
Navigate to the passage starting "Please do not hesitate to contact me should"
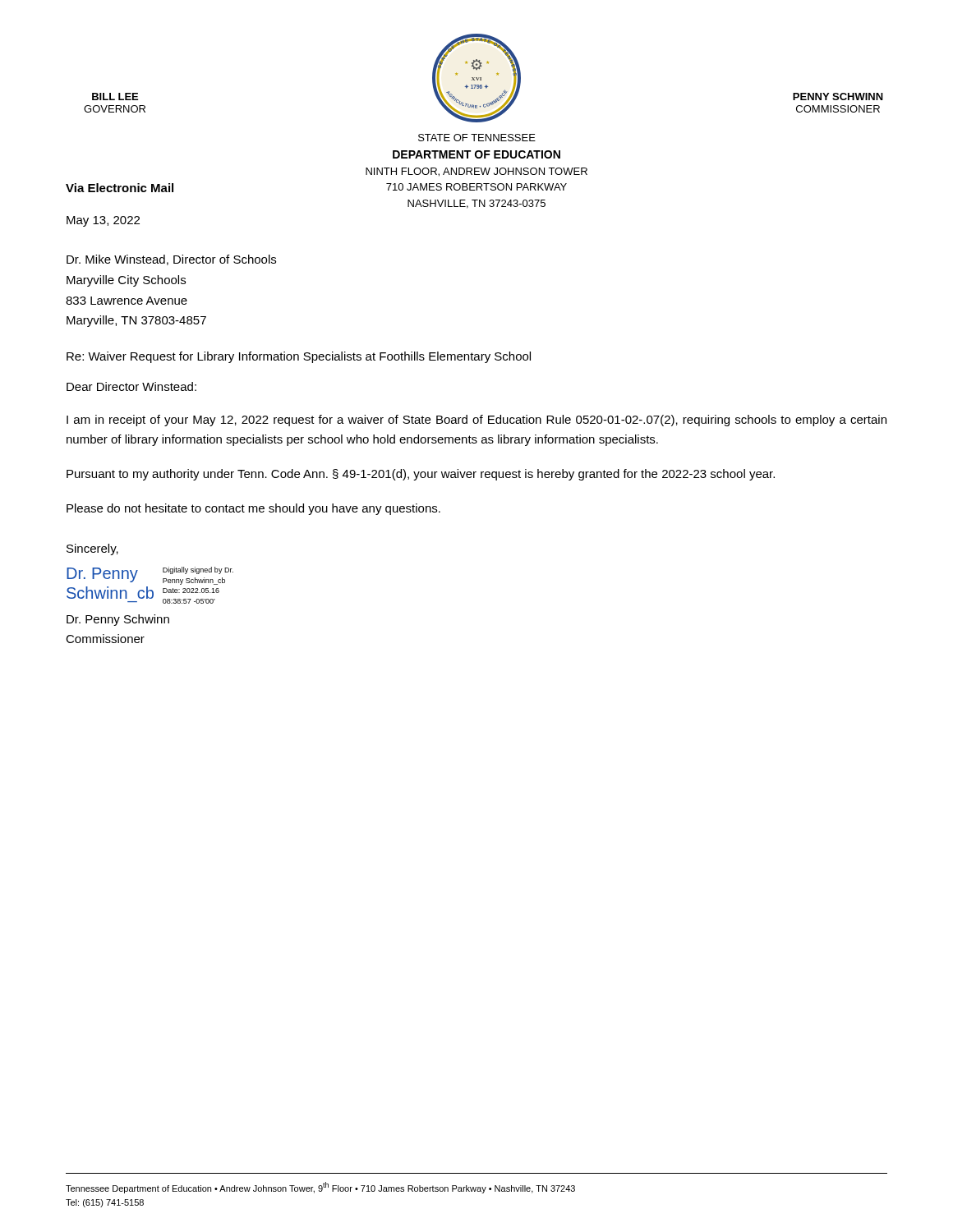[x=253, y=508]
